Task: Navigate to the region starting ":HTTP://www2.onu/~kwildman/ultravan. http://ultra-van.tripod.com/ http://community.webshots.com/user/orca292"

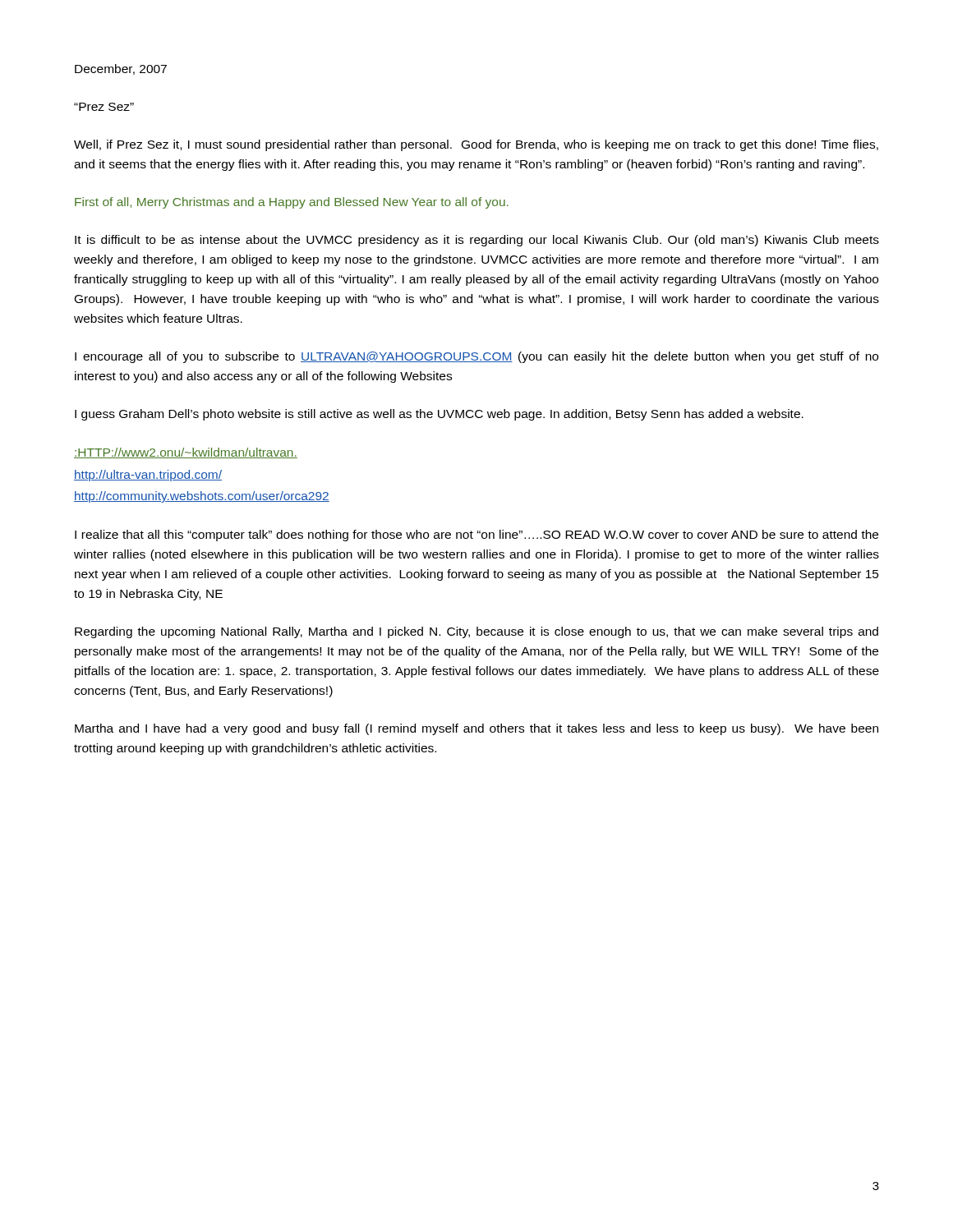Action: click(x=202, y=474)
